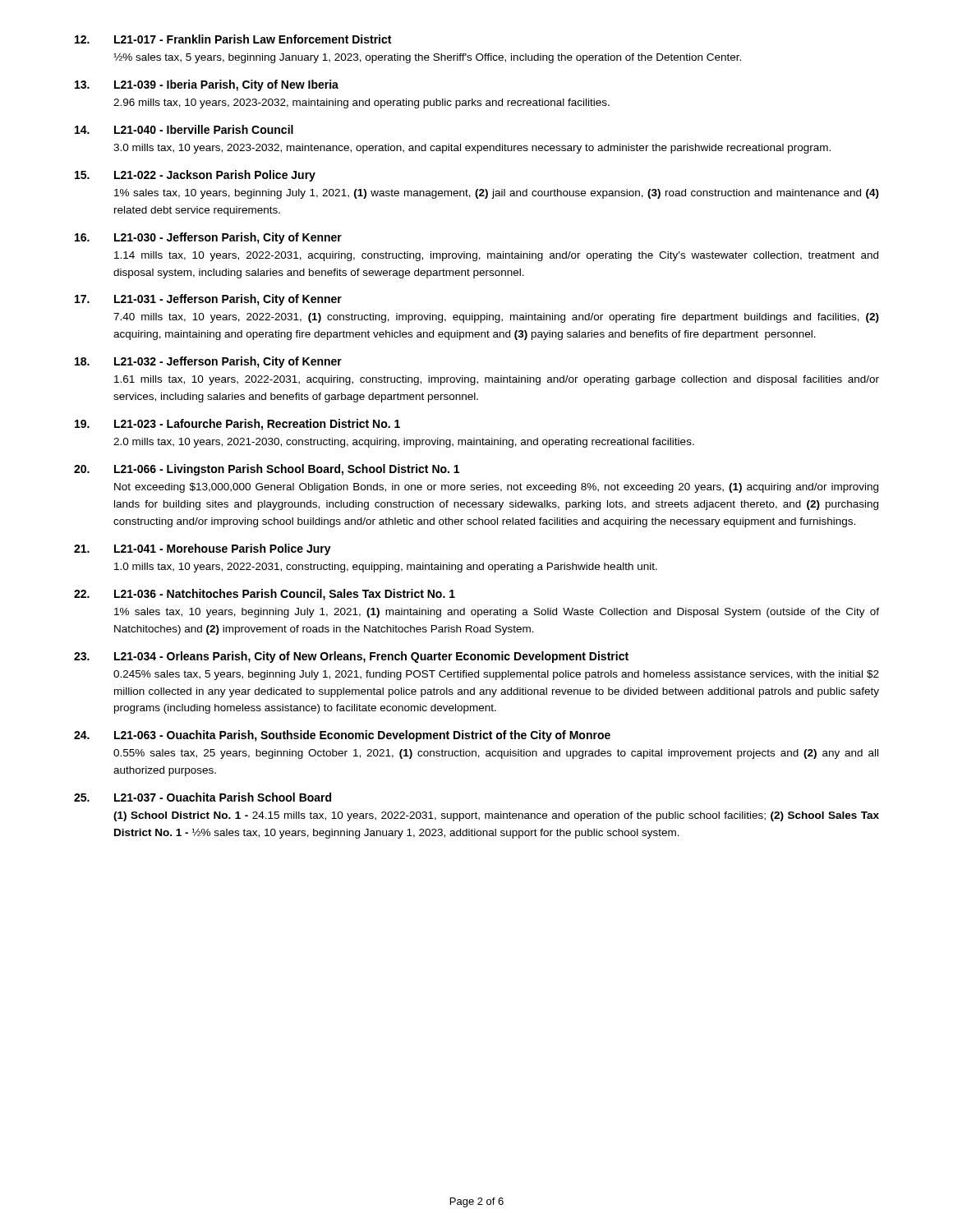The height and width of the screenshot is (1232, 953).
Task: Select the list item that reads "19. L21-023 - Lafourche Parish, Recreation District No."
Action: (476, 434)
